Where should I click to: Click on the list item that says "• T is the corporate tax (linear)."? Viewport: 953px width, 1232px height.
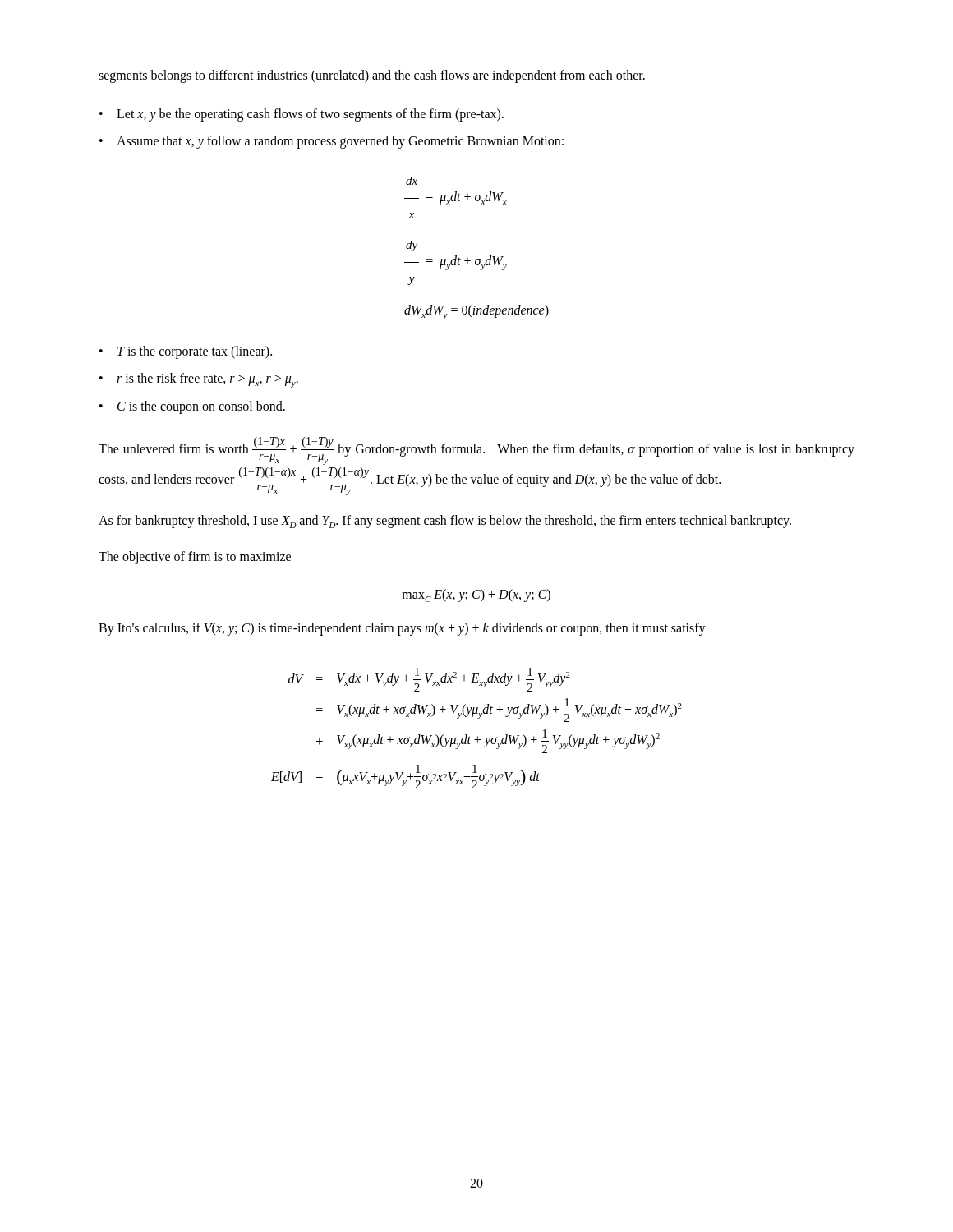click(186, 352)
